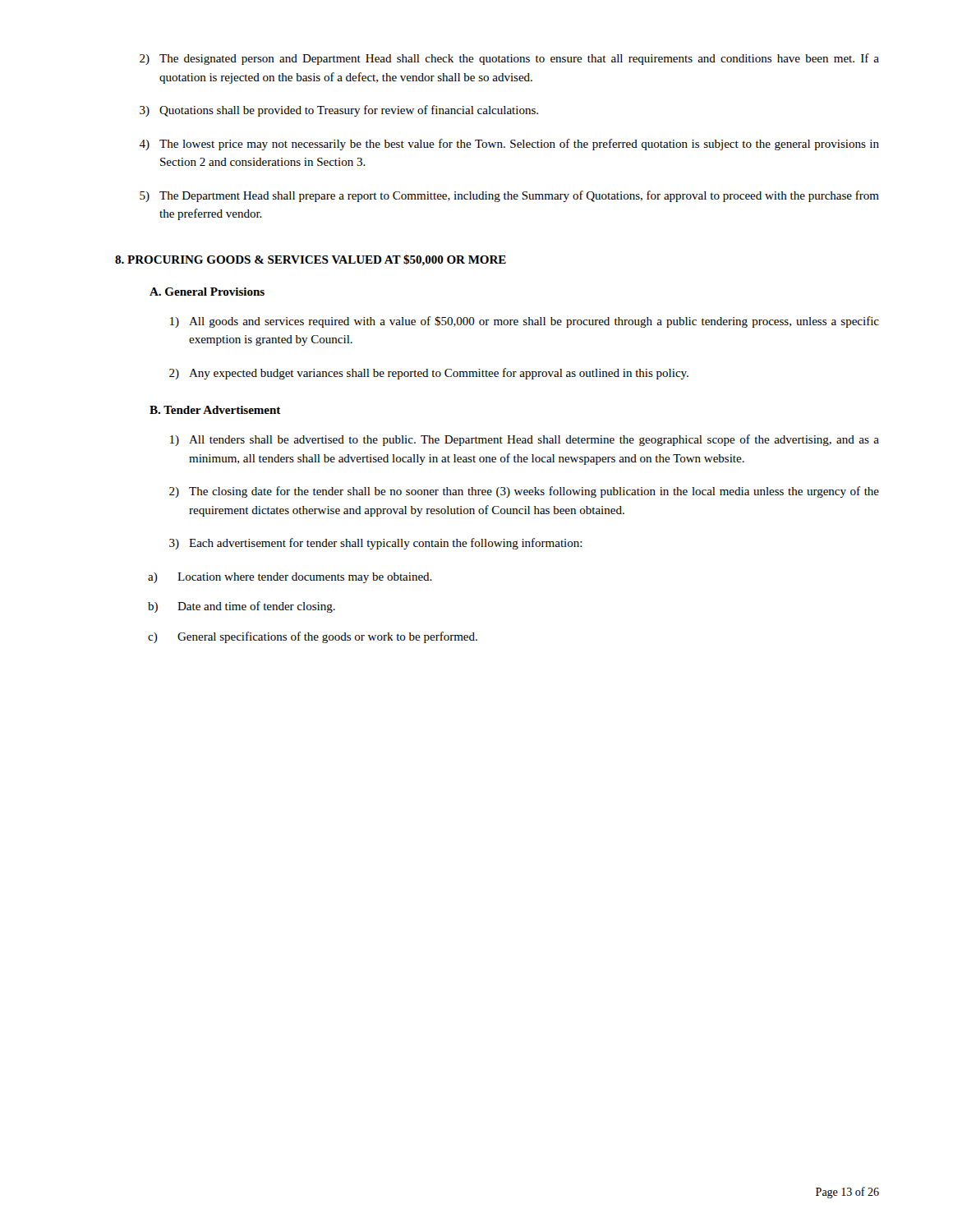Viewport: 953px width, 1232px height.
Task: Find the list item that says "1) All goods and services required"
Action: coord(514,330)
